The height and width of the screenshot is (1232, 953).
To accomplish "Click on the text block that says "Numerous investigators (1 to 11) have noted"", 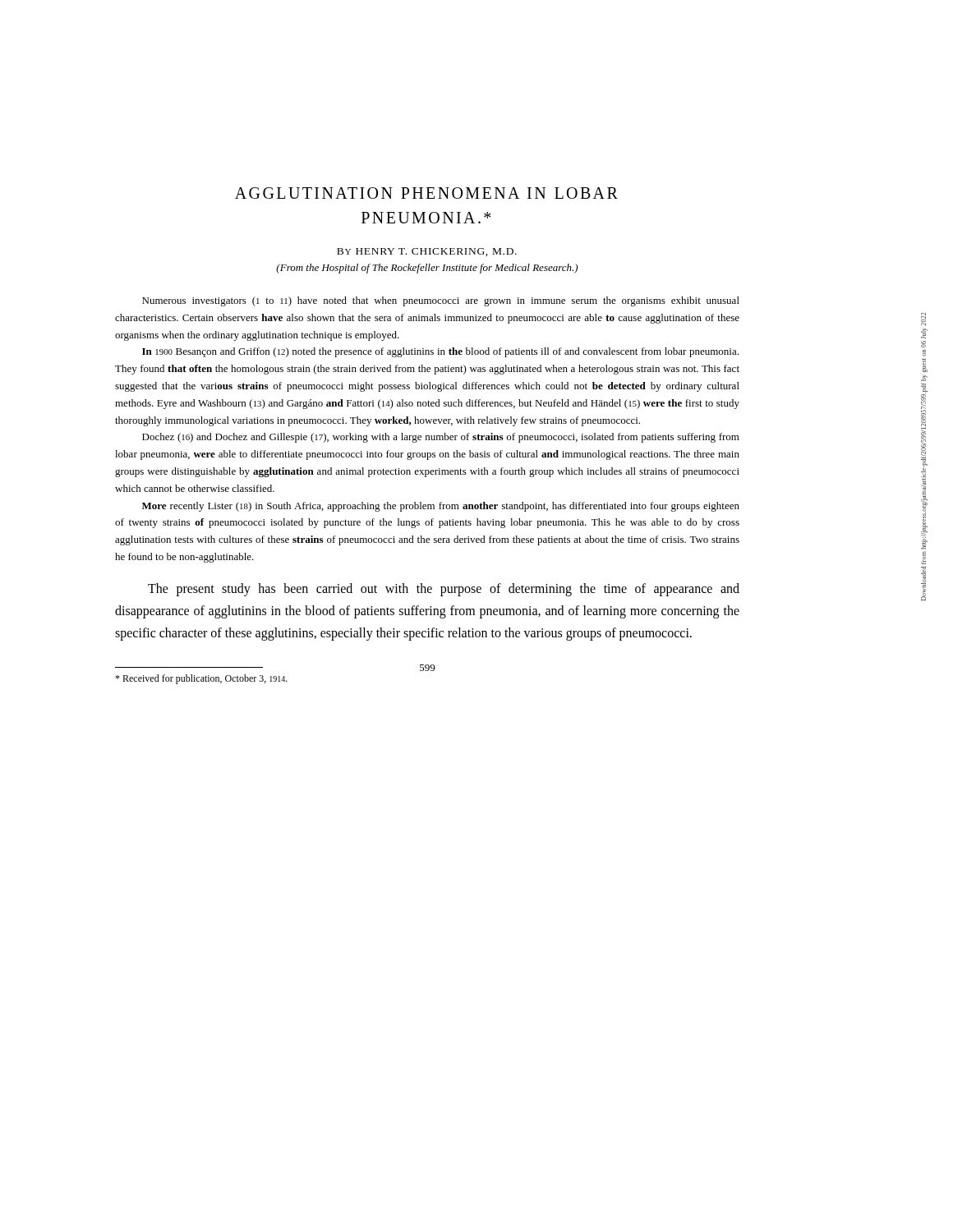I will (x=427, y=429).
